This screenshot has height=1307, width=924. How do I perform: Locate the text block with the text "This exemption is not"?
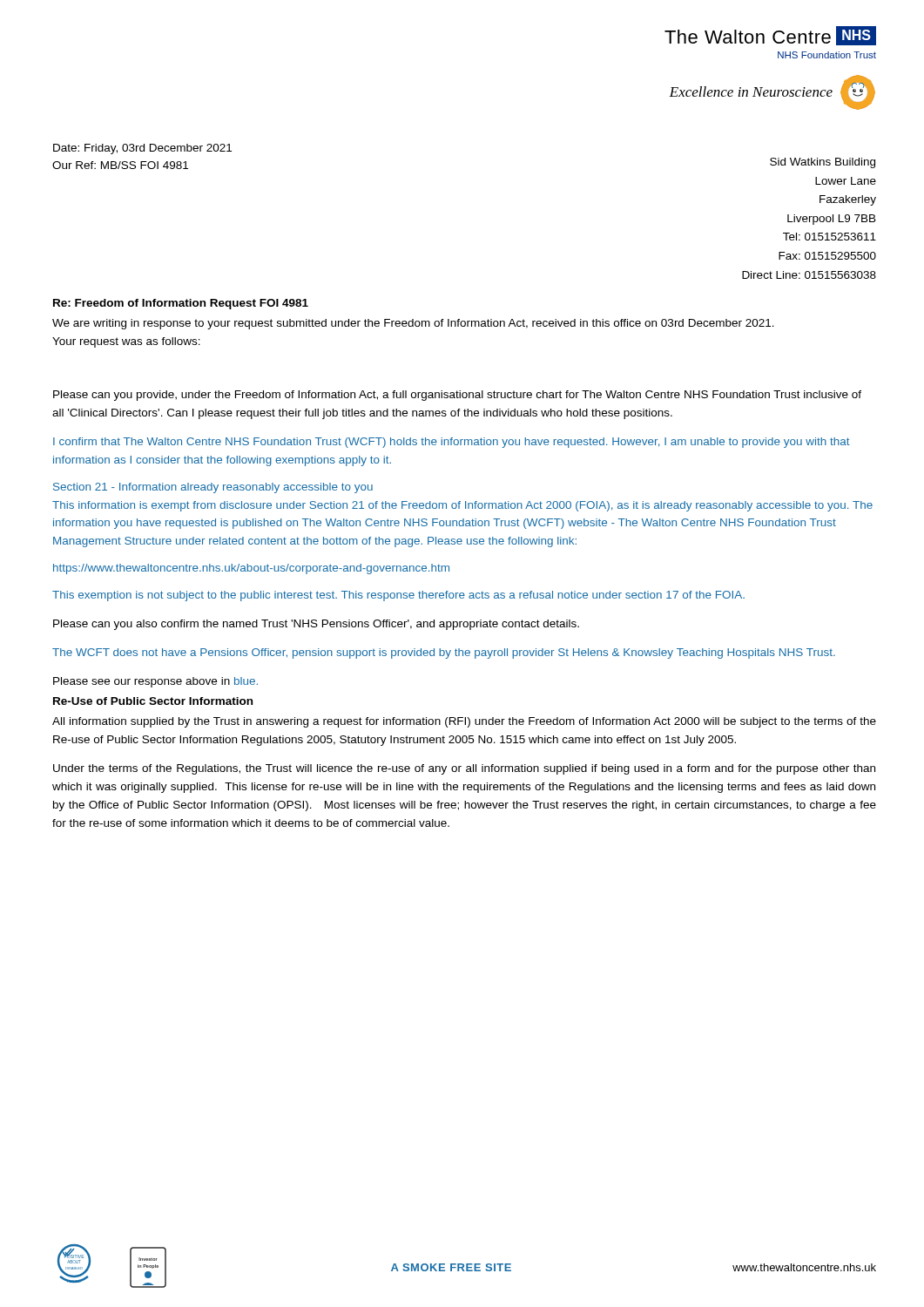(399, 595)
